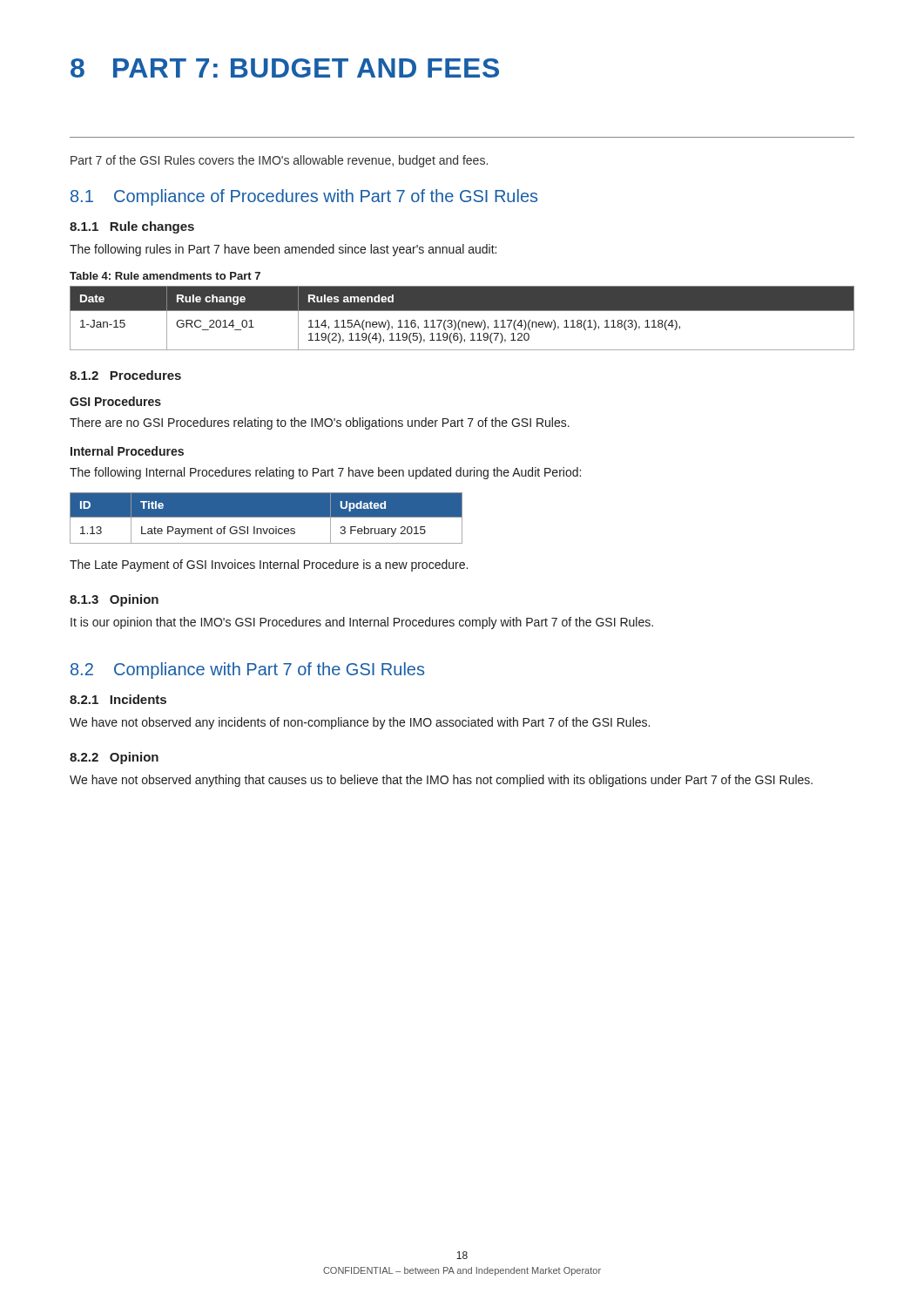Click on the text block starting "The Late Payment of GSI Invoices Internal Procedure"
The height and width of the screenshot is (1307, 924).
(x=462, y=565)
